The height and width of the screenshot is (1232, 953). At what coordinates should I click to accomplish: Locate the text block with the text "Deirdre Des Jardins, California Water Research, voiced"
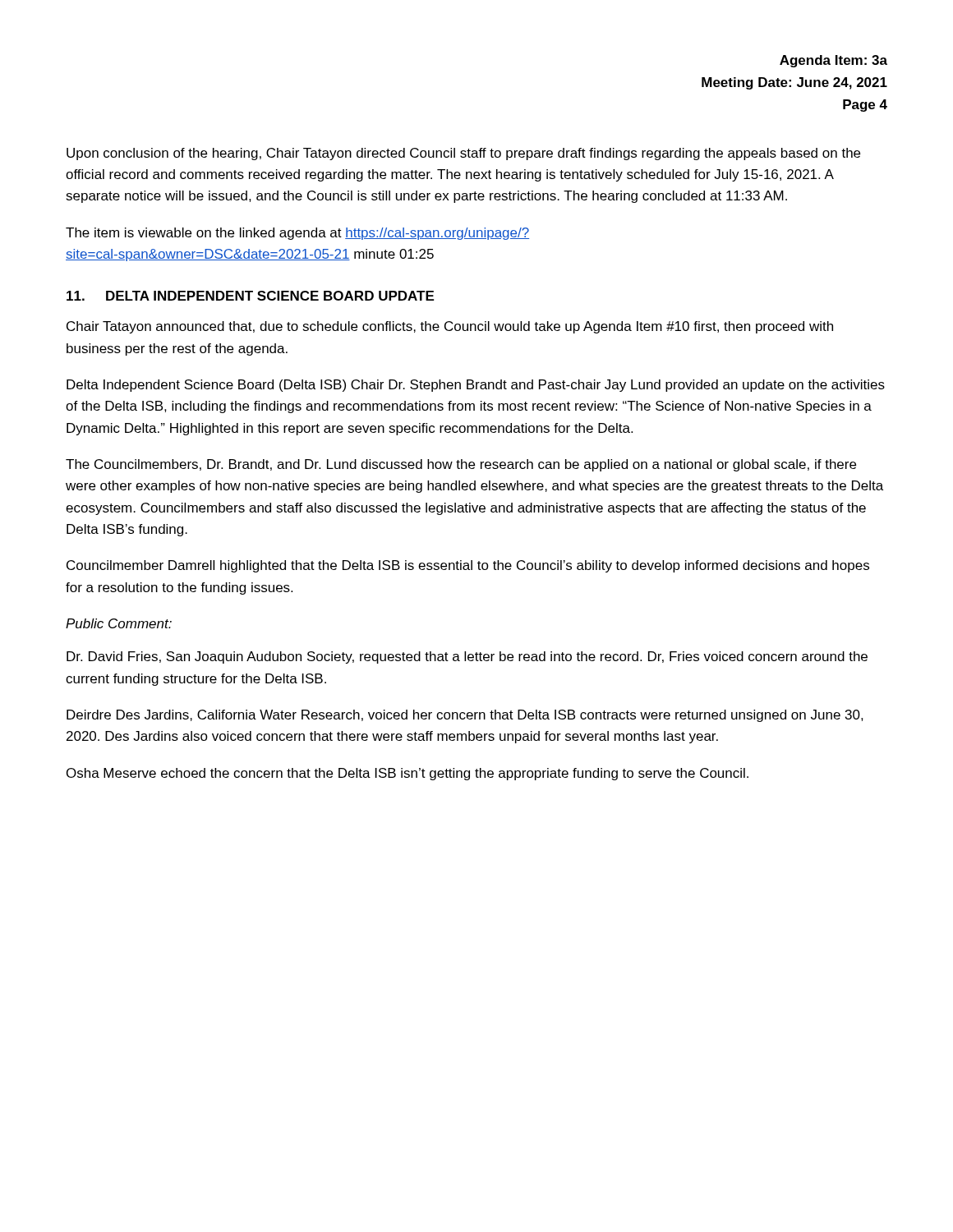click(x=465, y=726)
